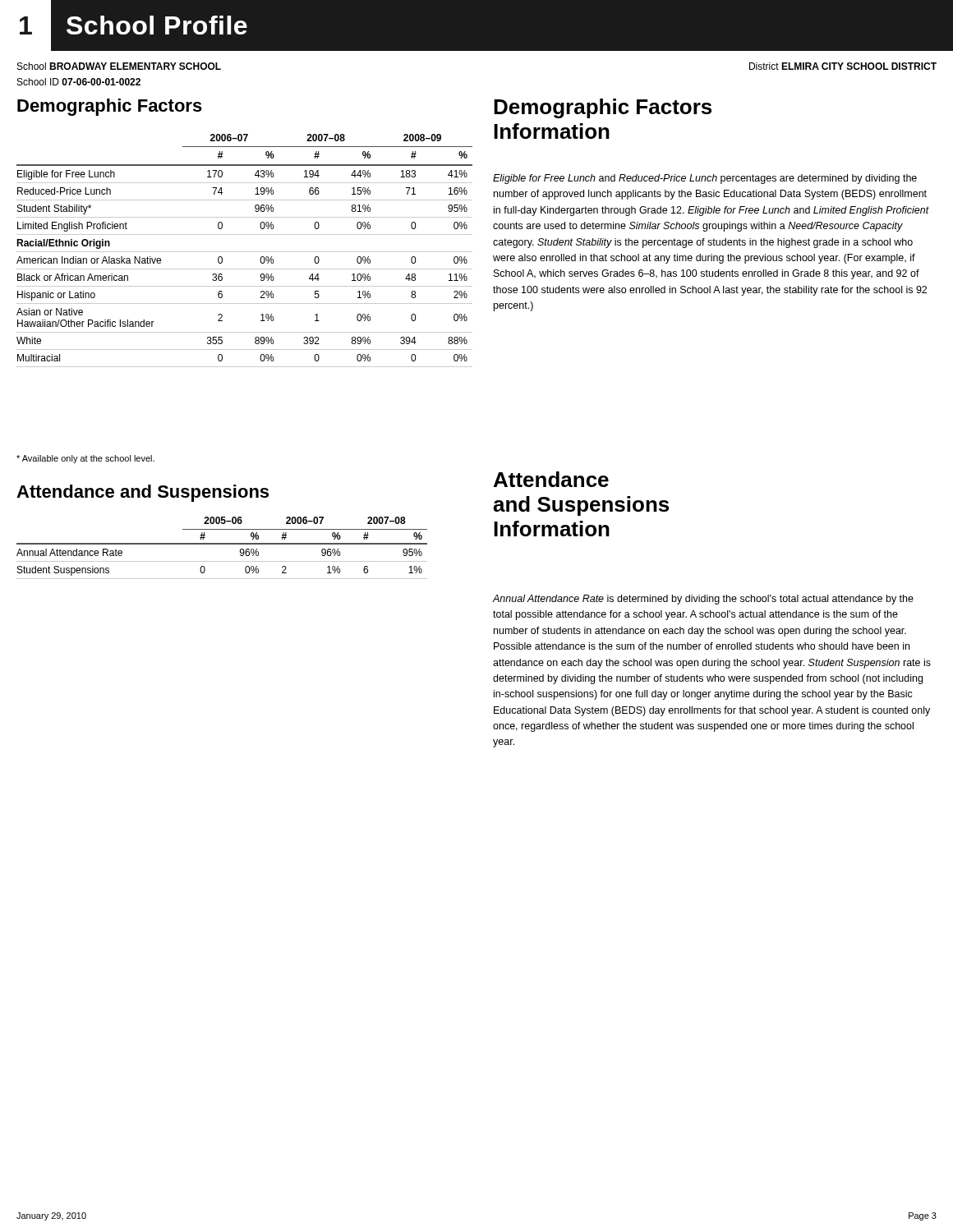Viewport: 953px width, 1232px height.
Task: Select the region starting "Annual Attendance Rate is determined by dividing"
Action: [x=712, y=670]
